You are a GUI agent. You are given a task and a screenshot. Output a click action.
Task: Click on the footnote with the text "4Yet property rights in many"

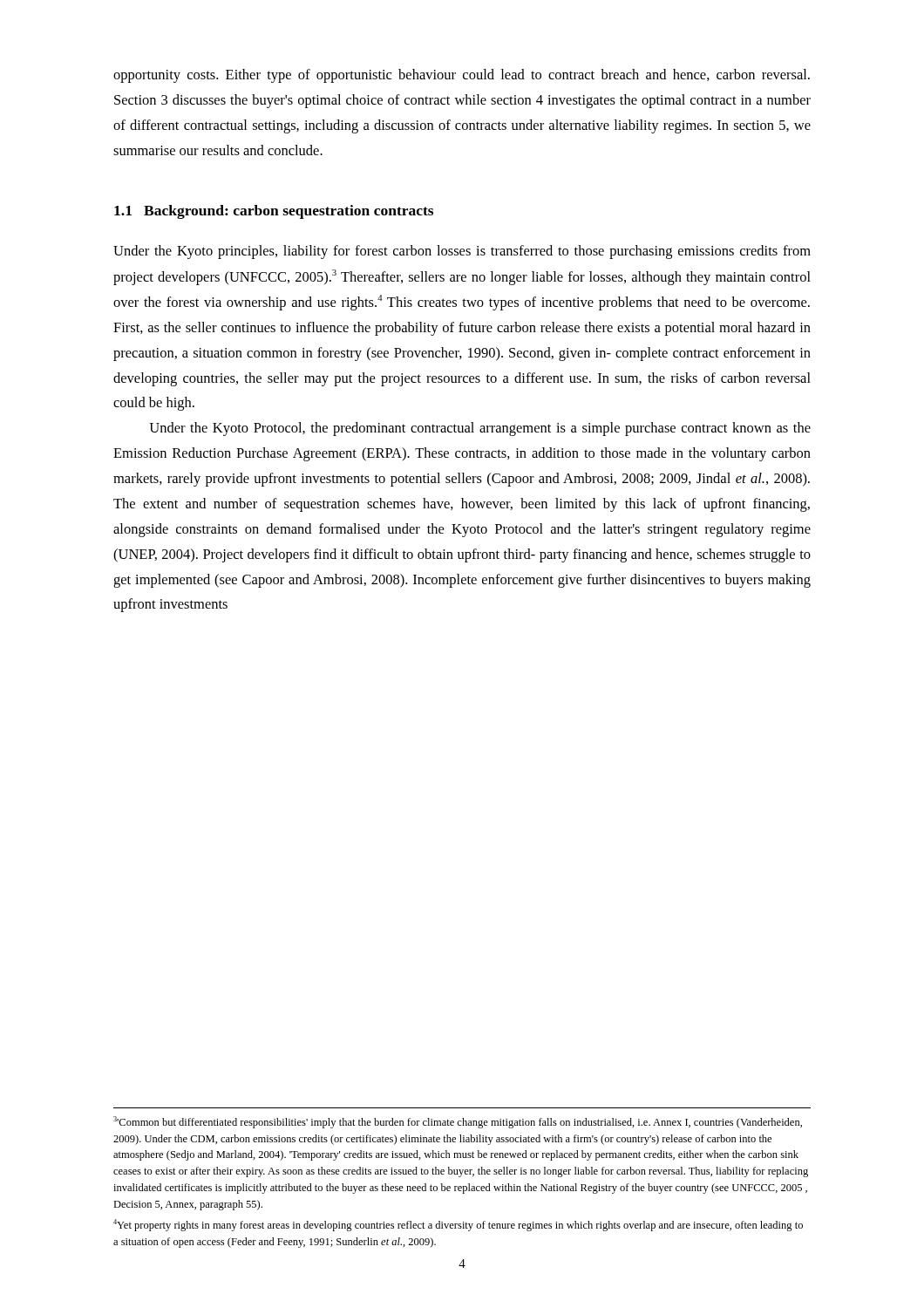coord(458,1233)
